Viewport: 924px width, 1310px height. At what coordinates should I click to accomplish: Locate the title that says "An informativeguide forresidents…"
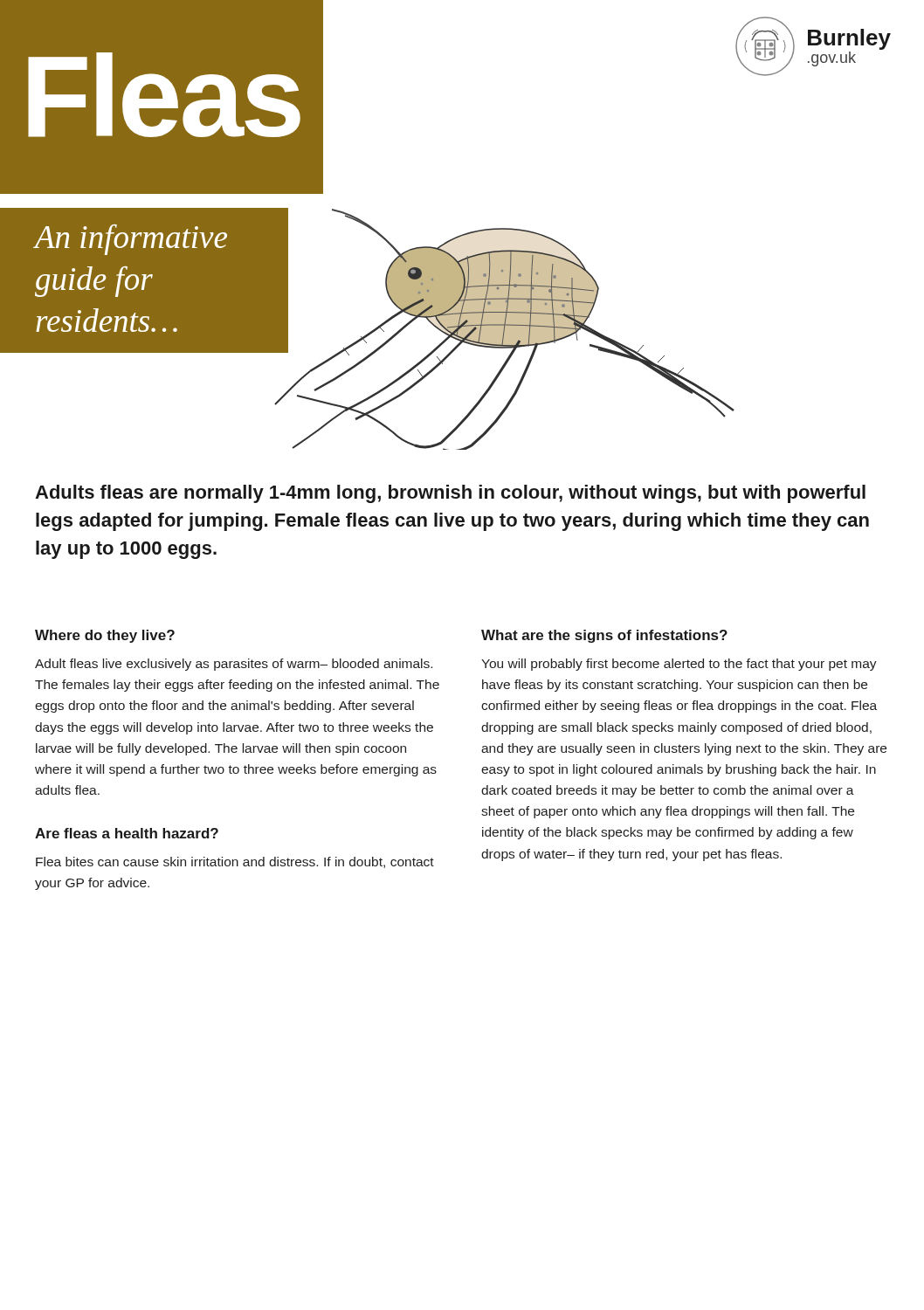tap(144, 280)
